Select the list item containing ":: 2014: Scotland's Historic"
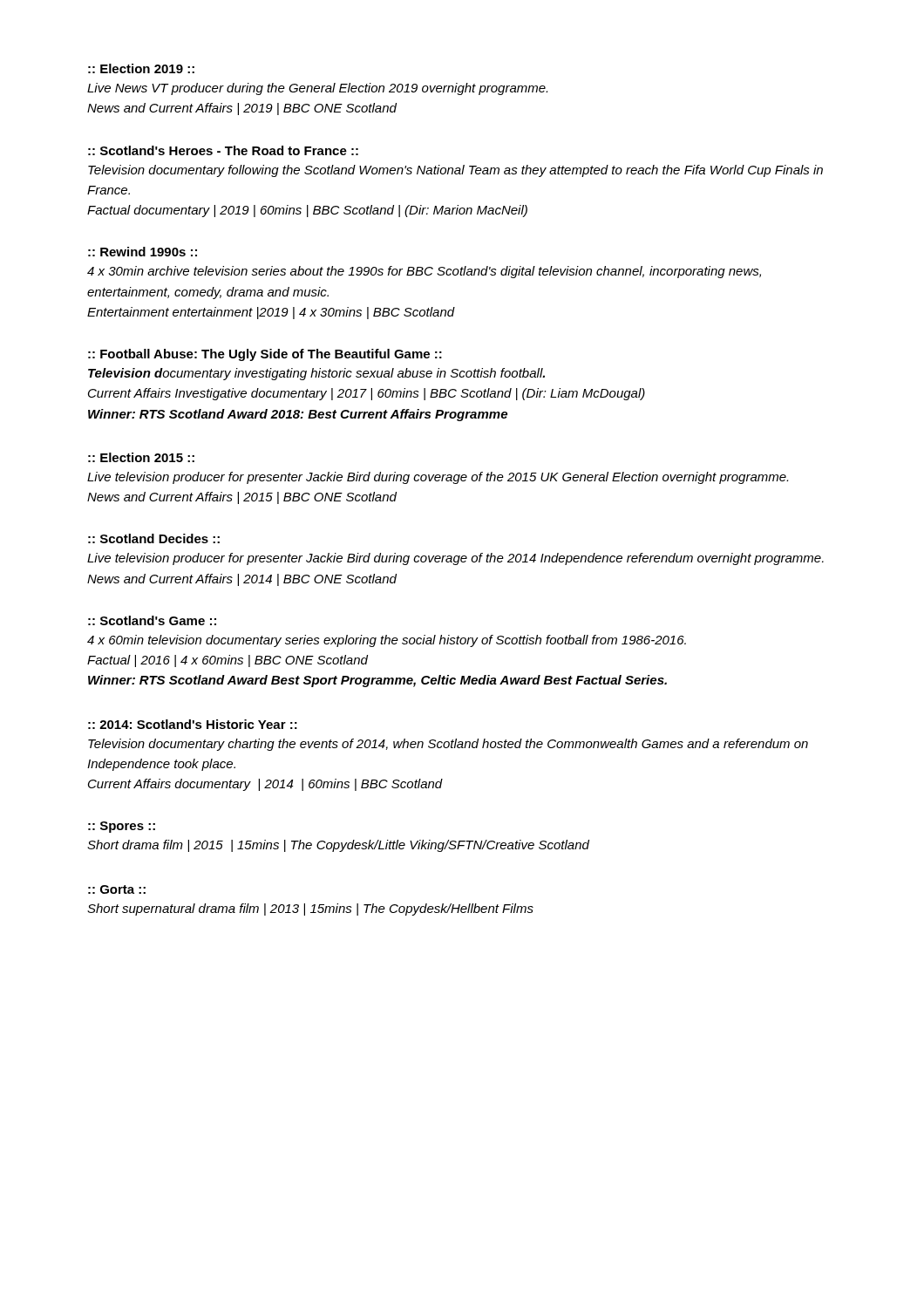Viewport: 924px width, 1308px height. tap(462, 755)
